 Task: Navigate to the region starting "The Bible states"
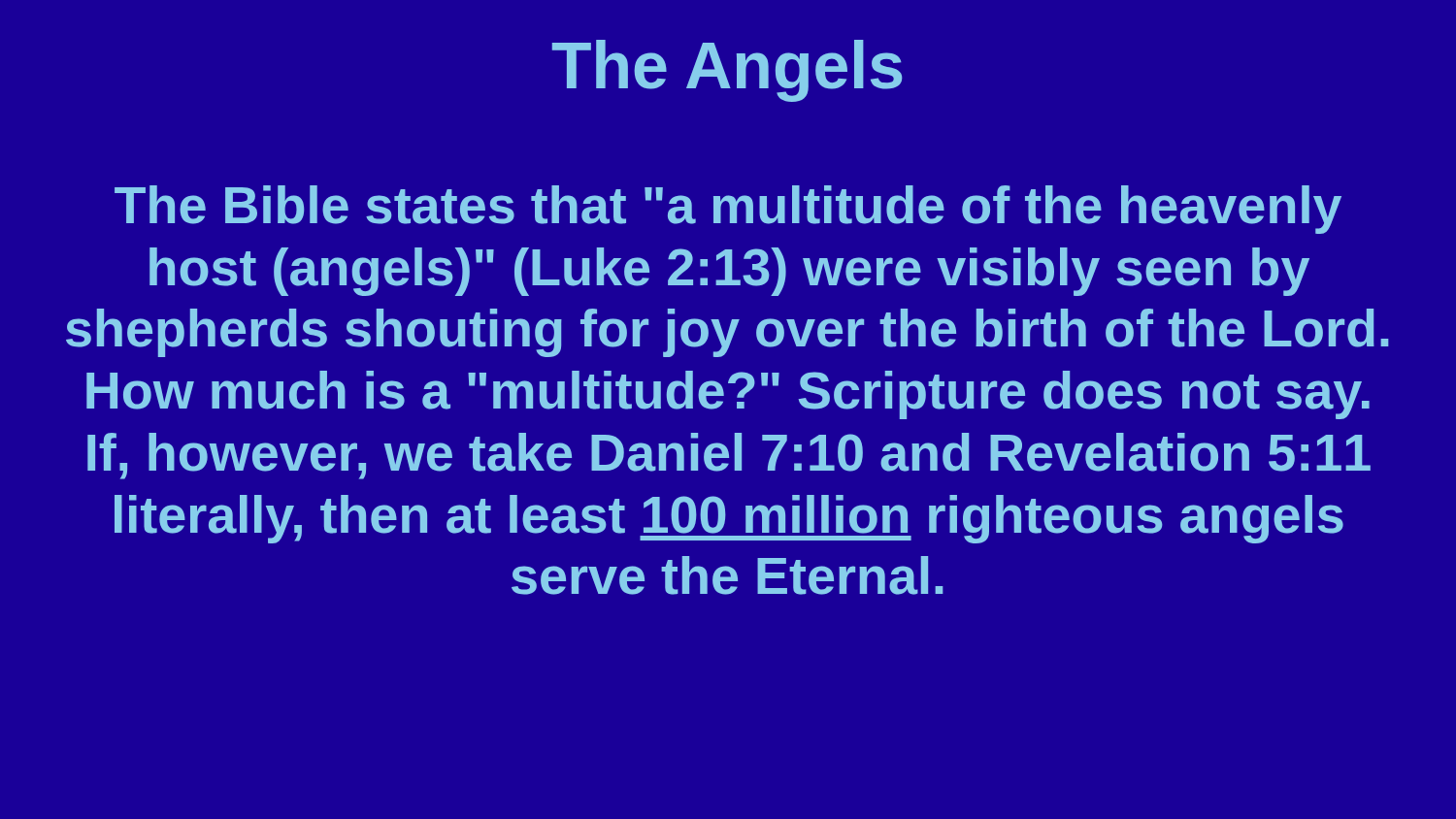[728, 391]
